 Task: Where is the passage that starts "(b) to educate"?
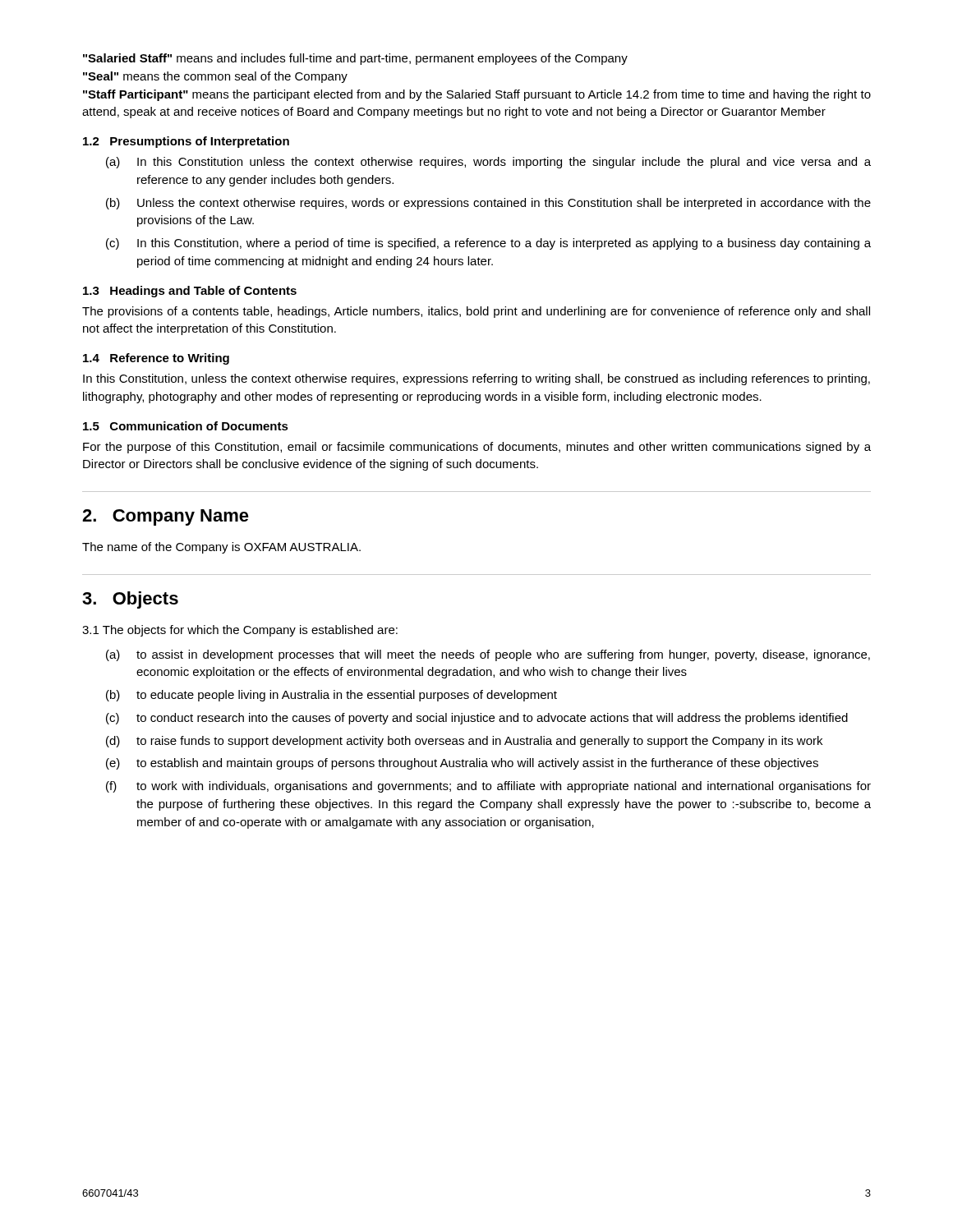(488, 695)
